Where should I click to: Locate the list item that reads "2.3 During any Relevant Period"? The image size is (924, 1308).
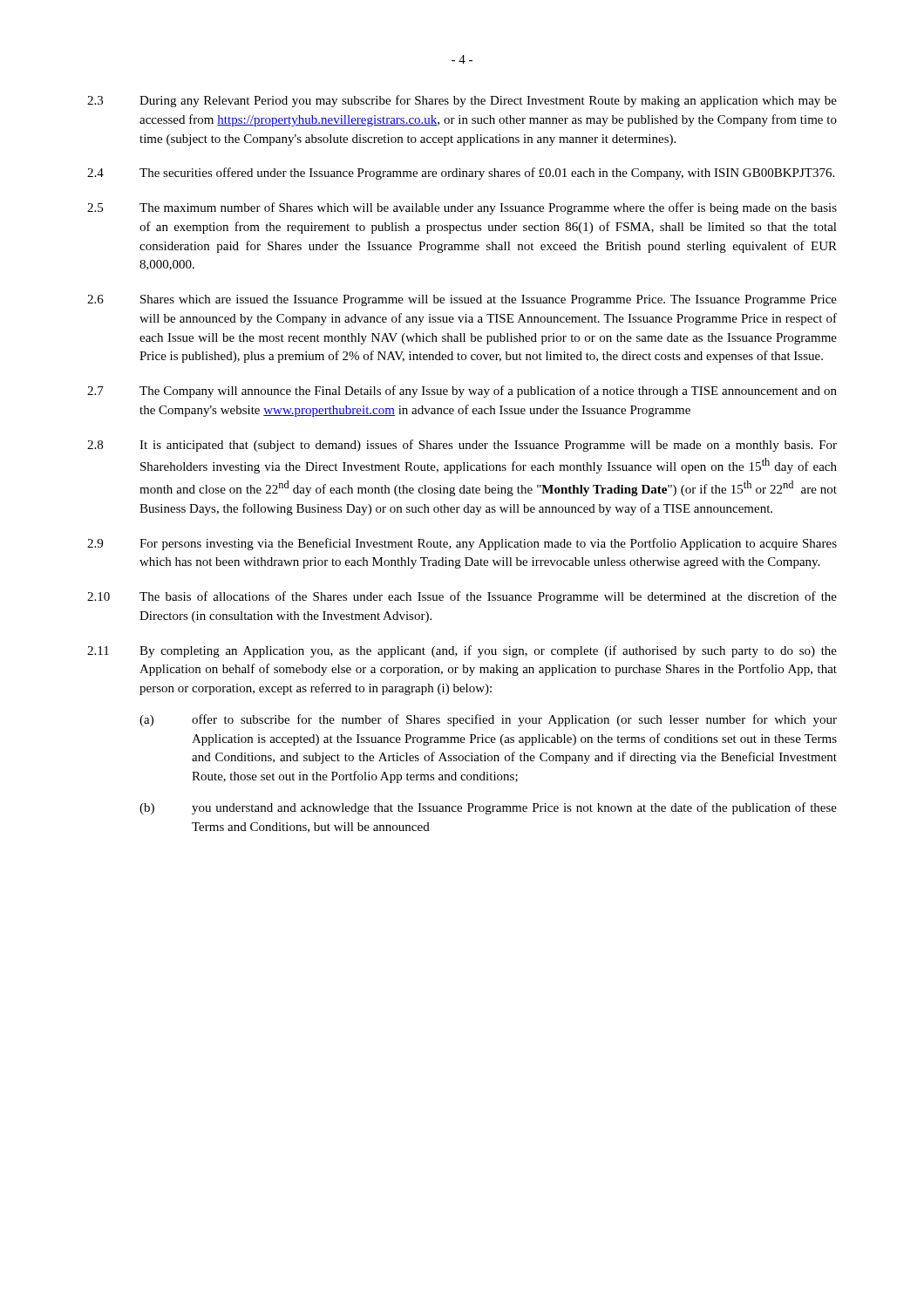point(462,120)
